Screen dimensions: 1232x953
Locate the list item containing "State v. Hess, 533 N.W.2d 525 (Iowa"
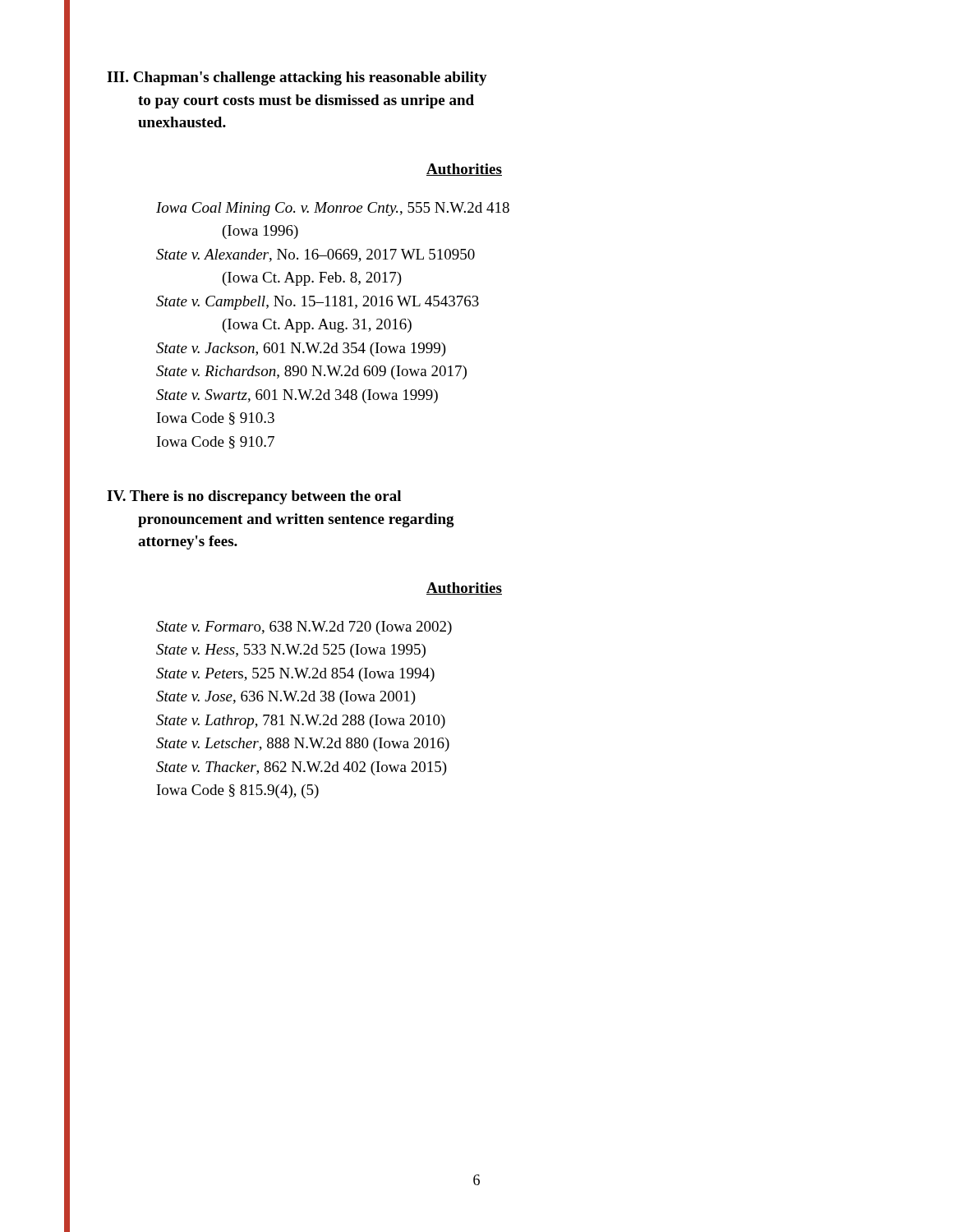[291, 650]
